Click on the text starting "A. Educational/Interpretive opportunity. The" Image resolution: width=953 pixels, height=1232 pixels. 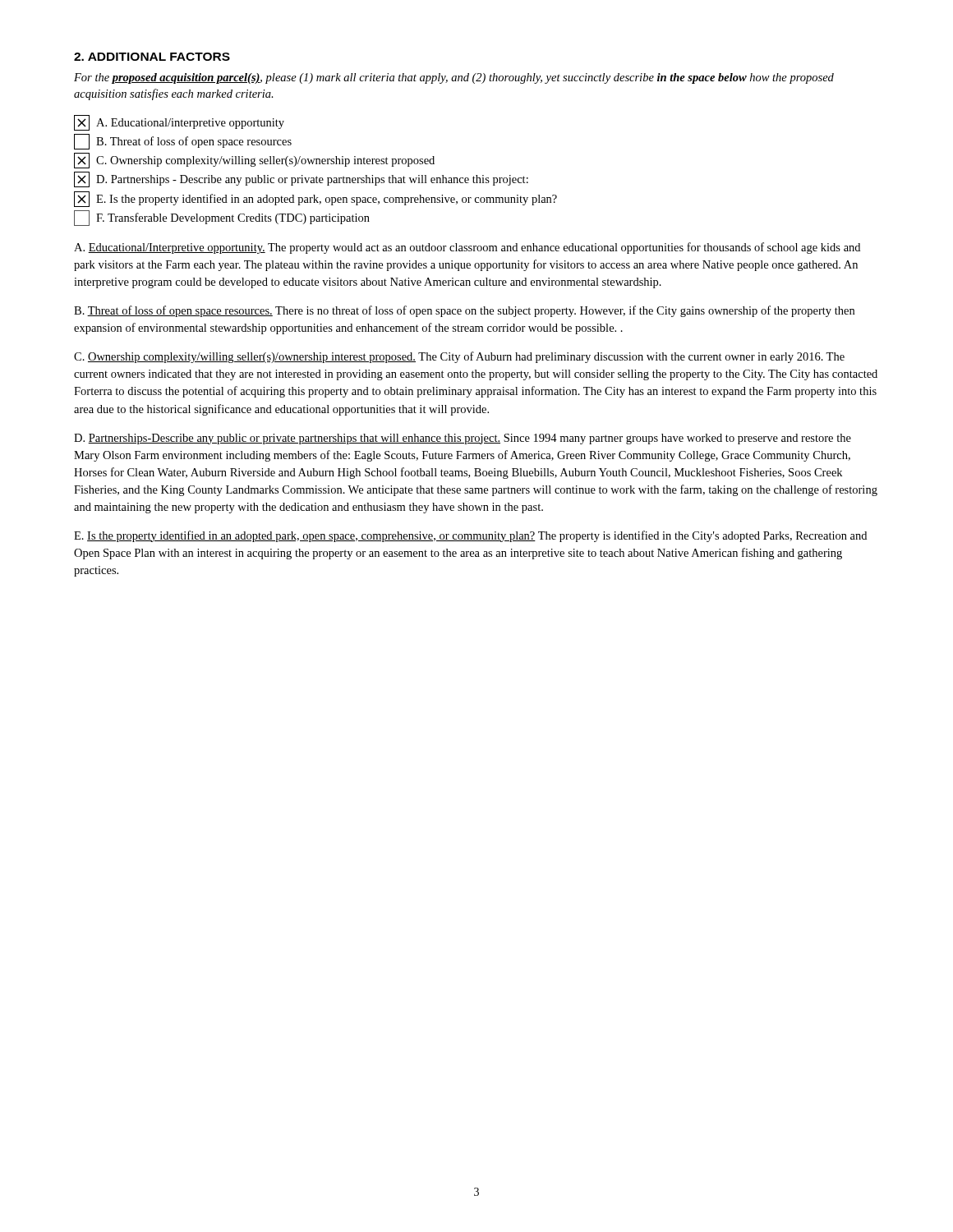point(467,265)
